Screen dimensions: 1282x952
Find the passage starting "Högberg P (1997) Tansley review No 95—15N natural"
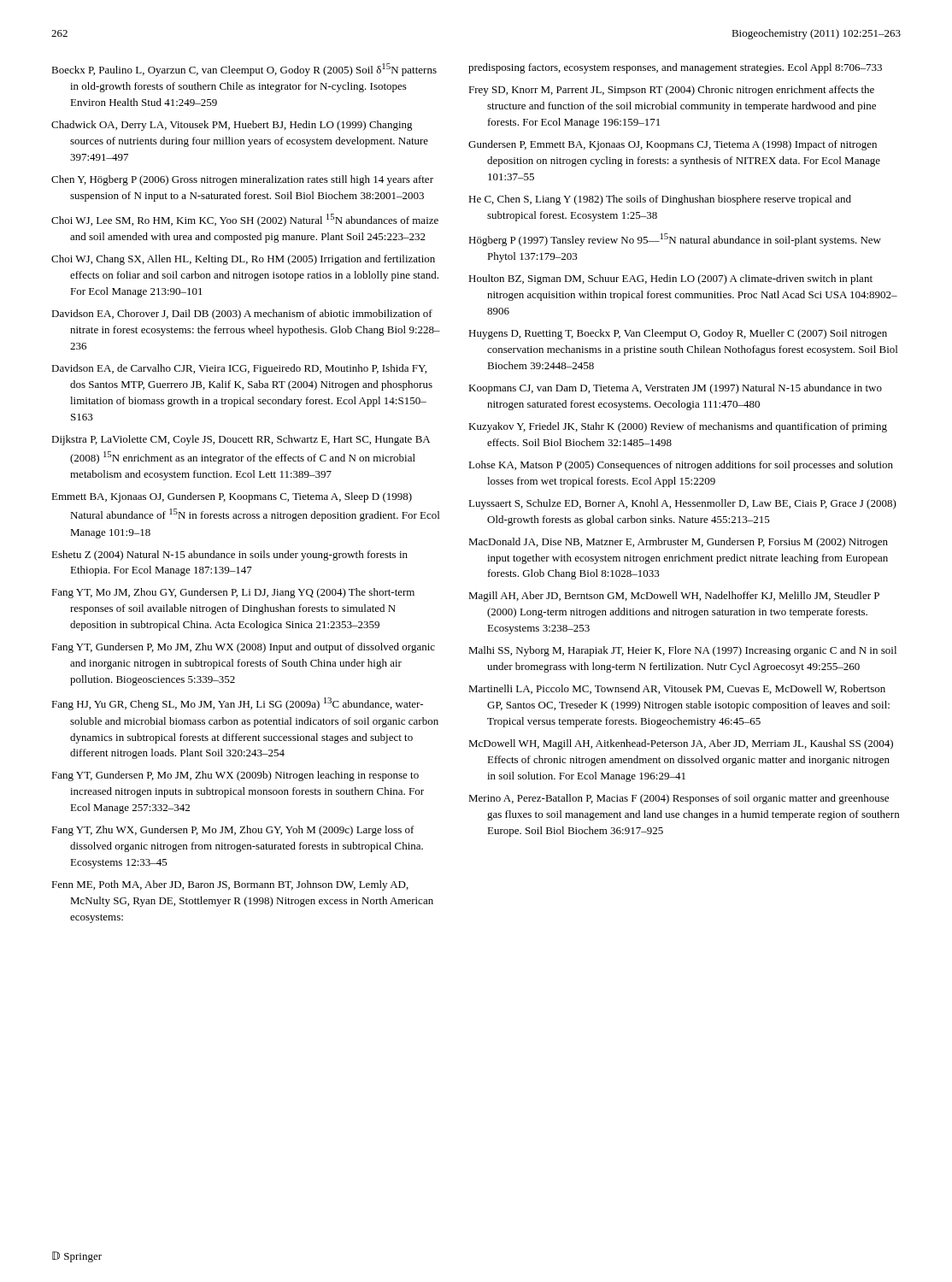[675, 246]
